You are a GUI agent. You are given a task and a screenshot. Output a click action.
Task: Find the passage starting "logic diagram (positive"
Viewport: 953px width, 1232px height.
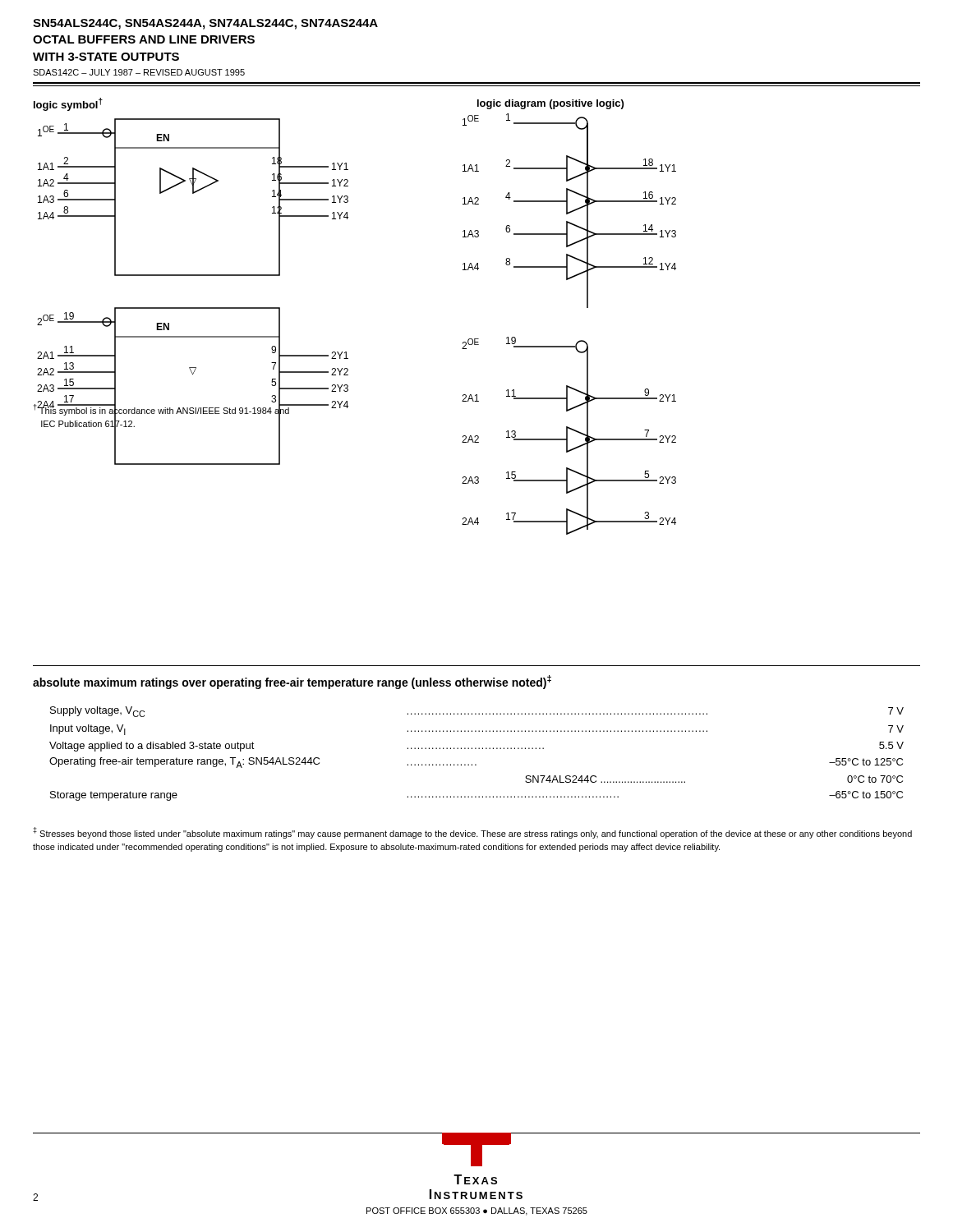point(550,103)
